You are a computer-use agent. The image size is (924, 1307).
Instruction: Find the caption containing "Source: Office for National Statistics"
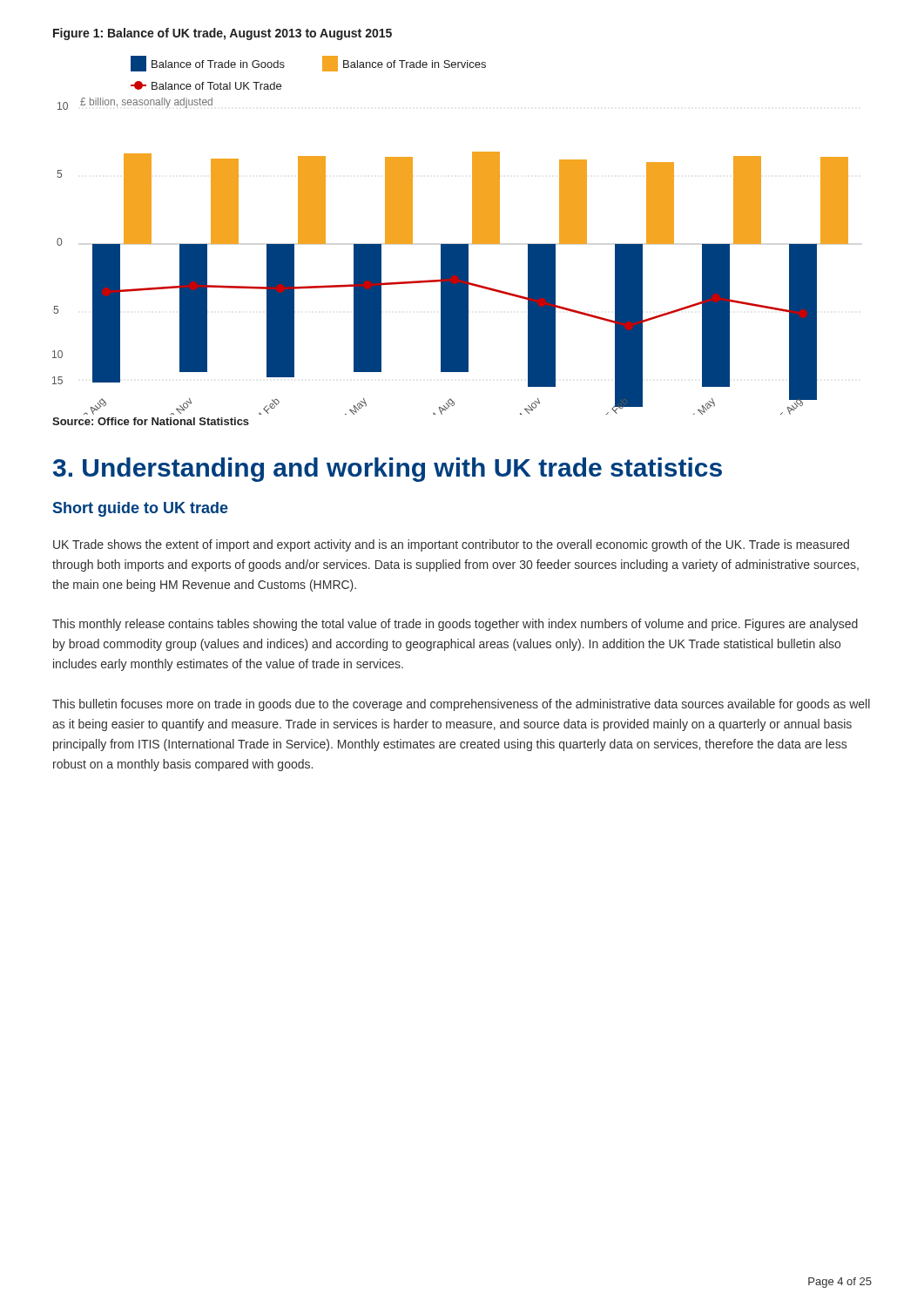(x=151, y=421)
